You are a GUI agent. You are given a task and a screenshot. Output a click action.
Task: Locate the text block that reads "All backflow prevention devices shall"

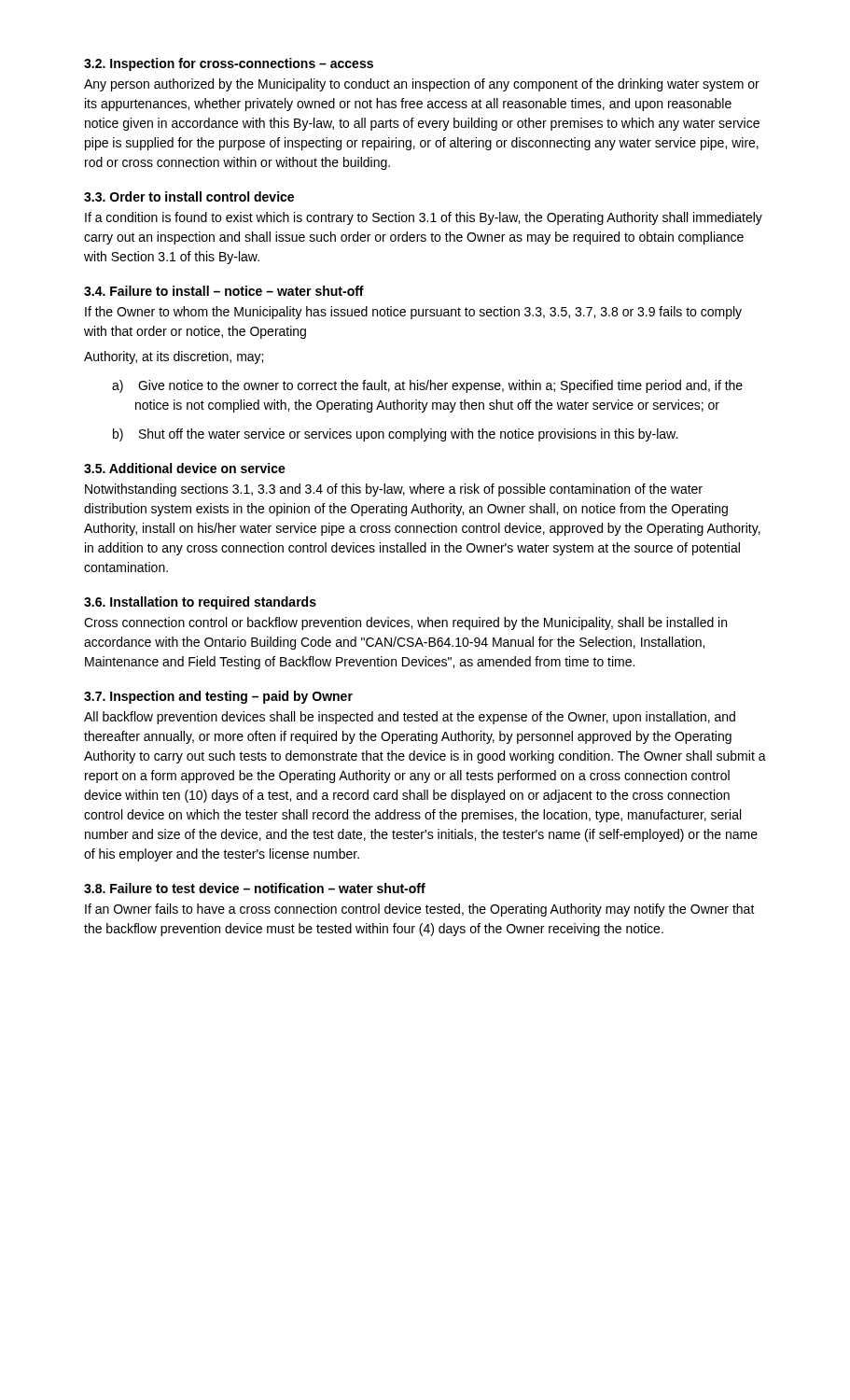(x=425, y=785)
